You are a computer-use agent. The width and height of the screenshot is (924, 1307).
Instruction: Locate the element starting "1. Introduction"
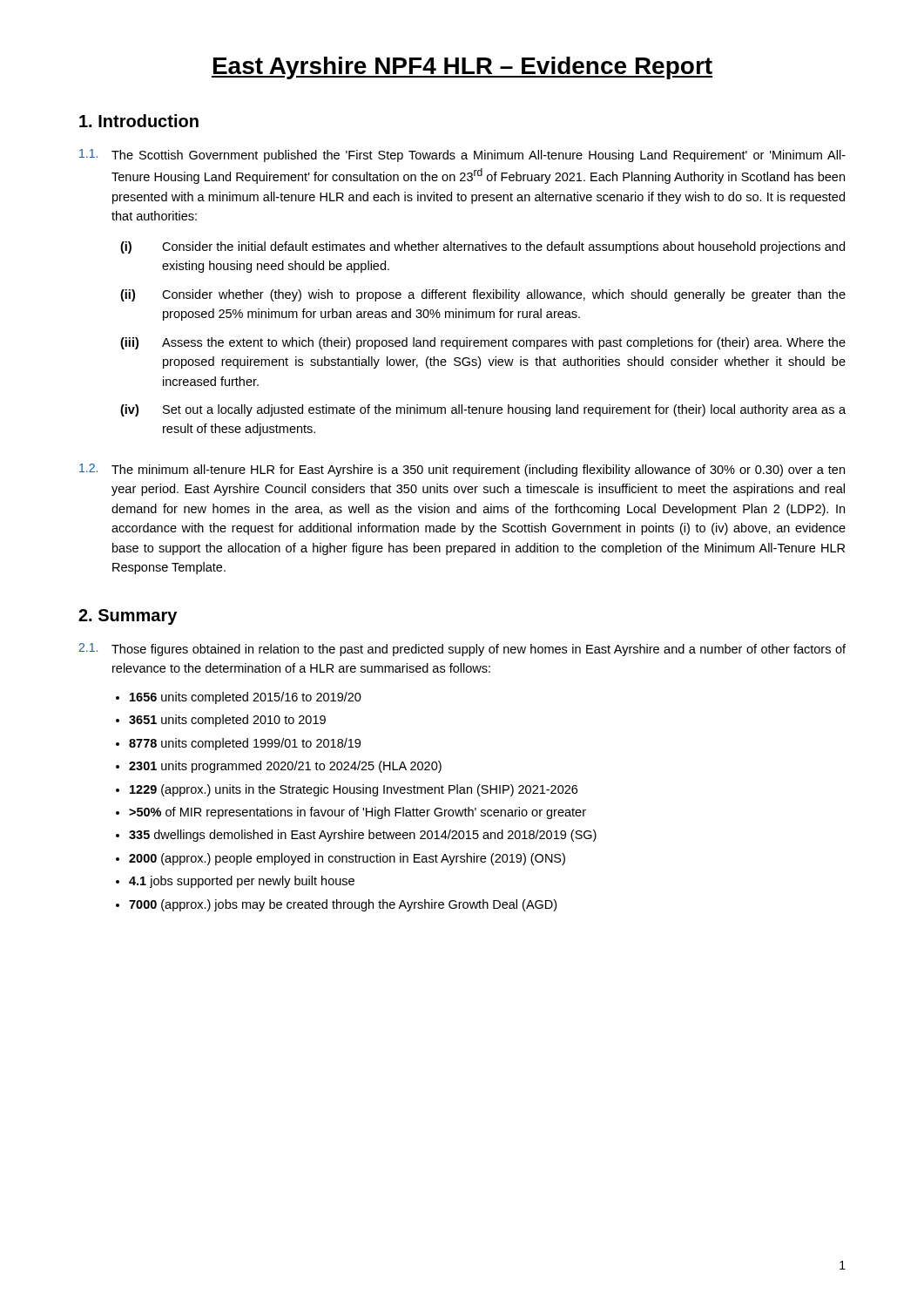[139, 121]
